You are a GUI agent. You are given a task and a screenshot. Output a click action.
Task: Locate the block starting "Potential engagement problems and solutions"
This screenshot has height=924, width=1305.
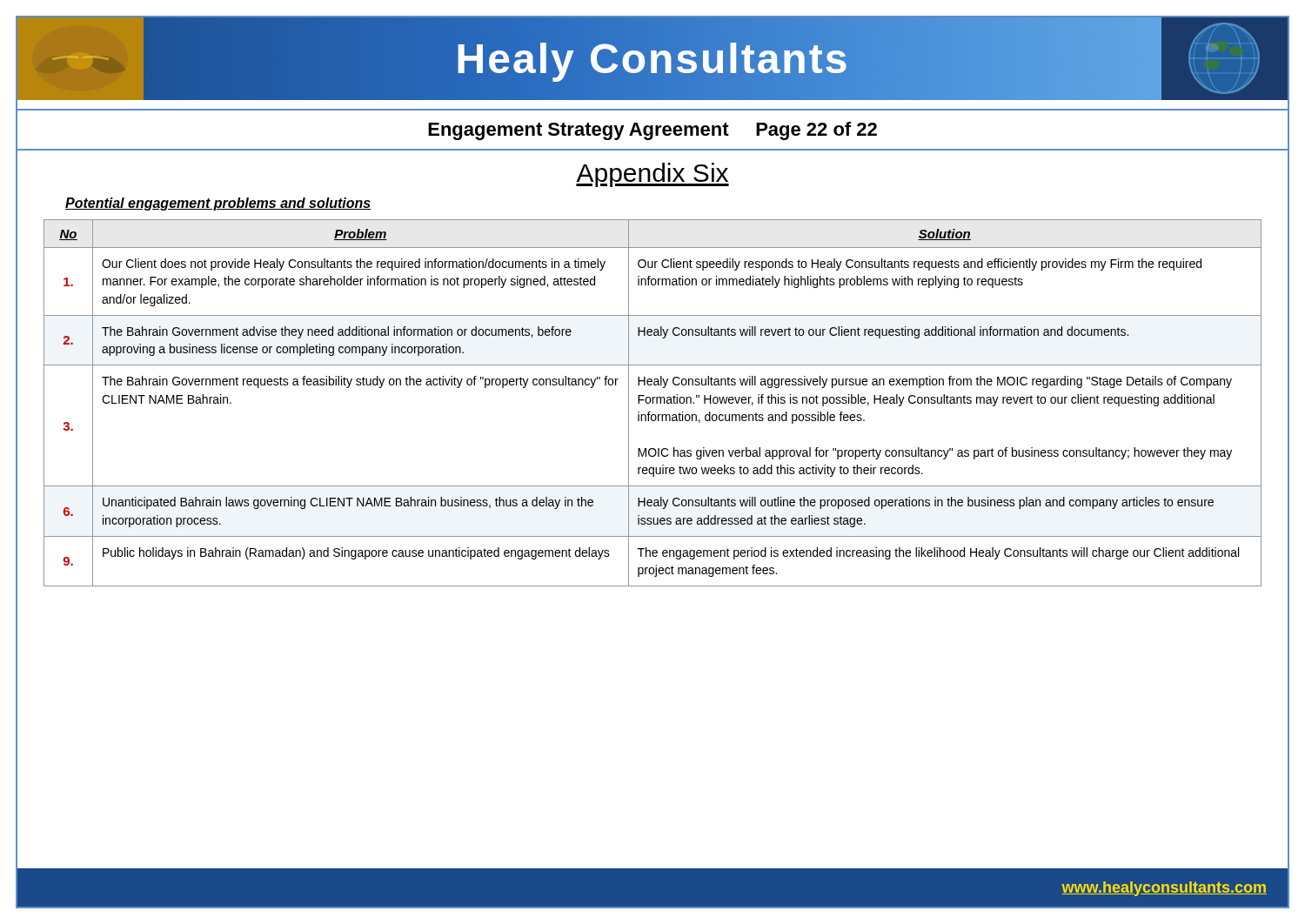[x=218, y=203]
